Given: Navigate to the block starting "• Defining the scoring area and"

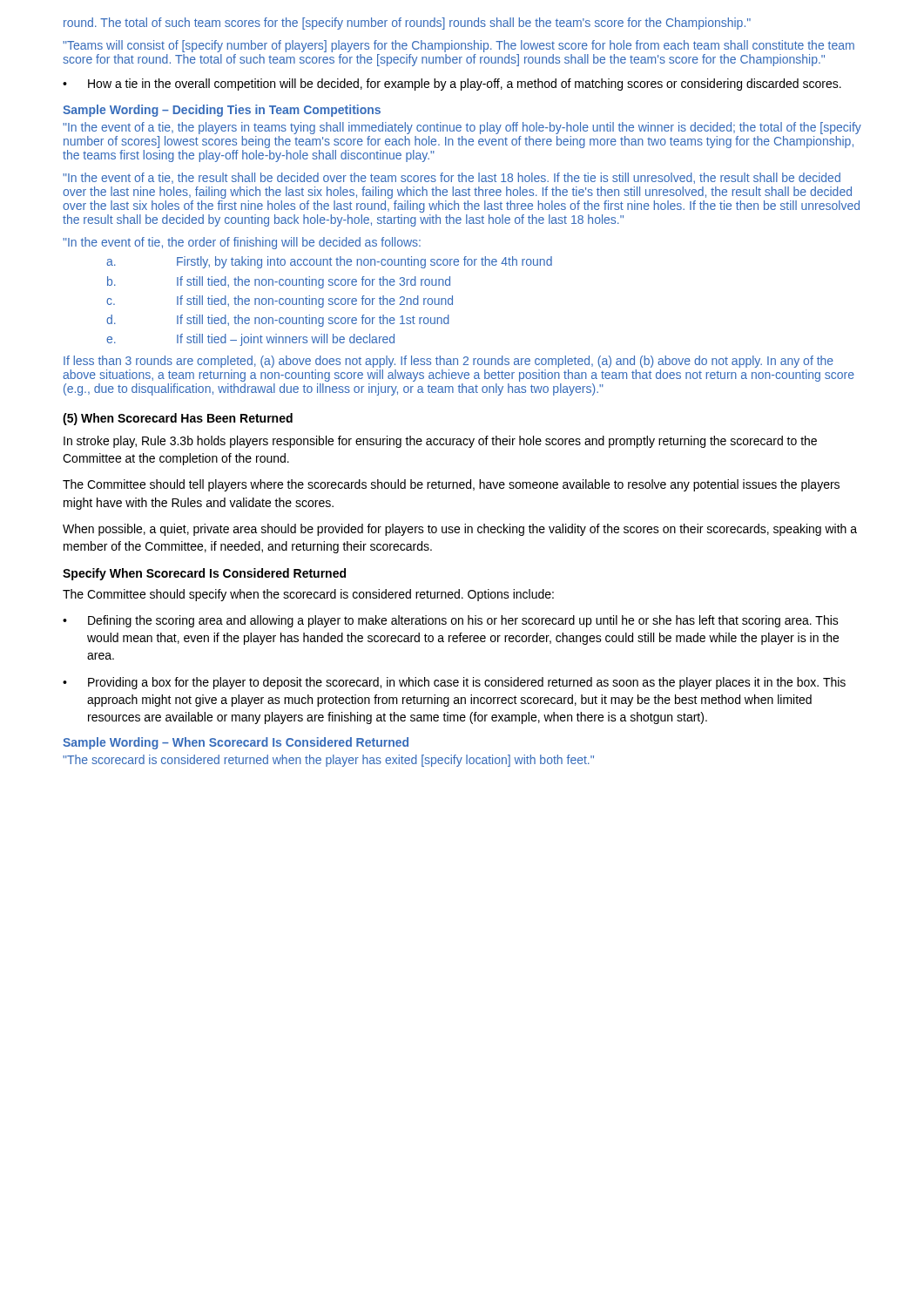Looking at the screenshot, I should pos(462,638).
